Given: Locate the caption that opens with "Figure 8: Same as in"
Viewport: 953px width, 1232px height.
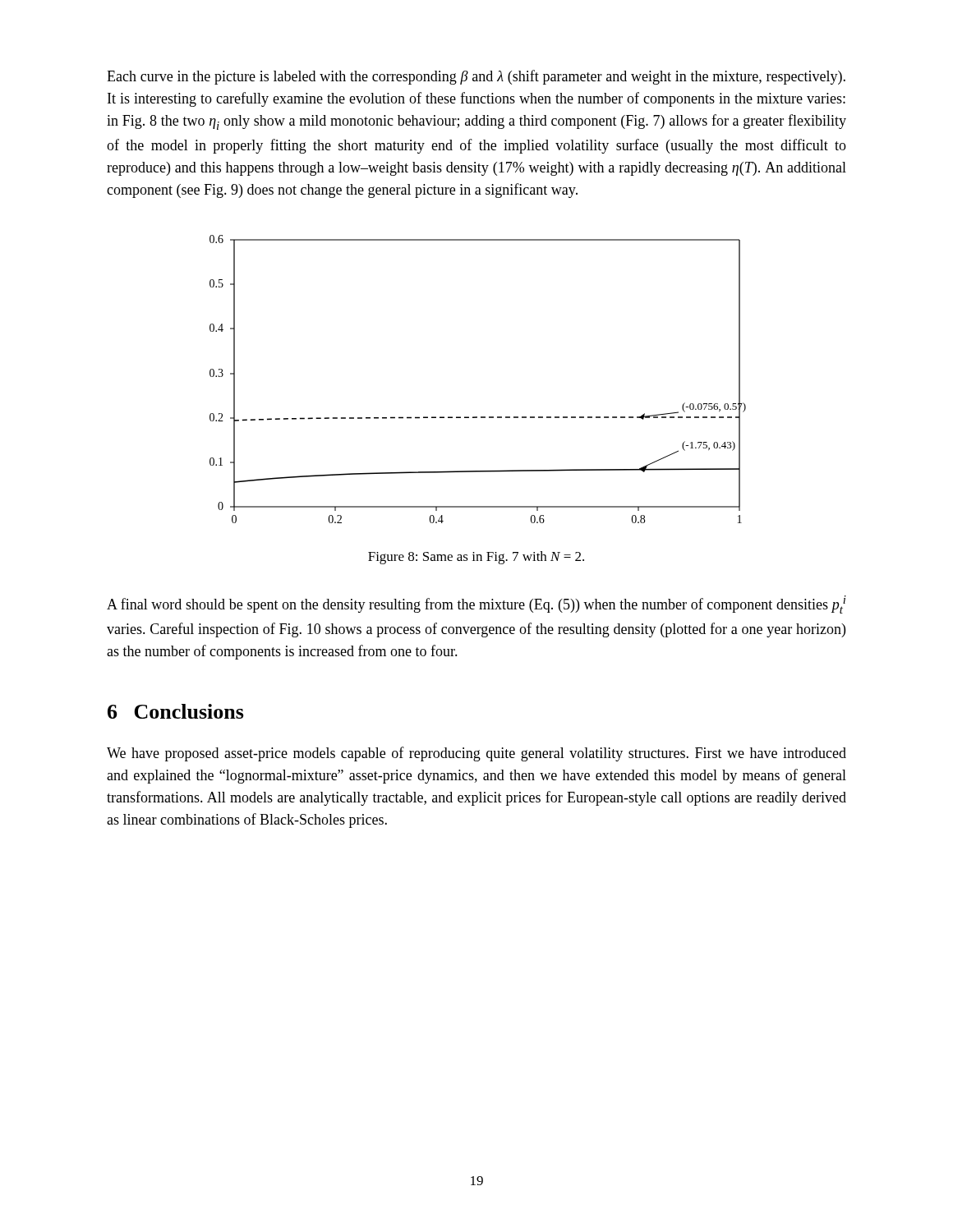Looking at the screenshot, I should 476,557.
